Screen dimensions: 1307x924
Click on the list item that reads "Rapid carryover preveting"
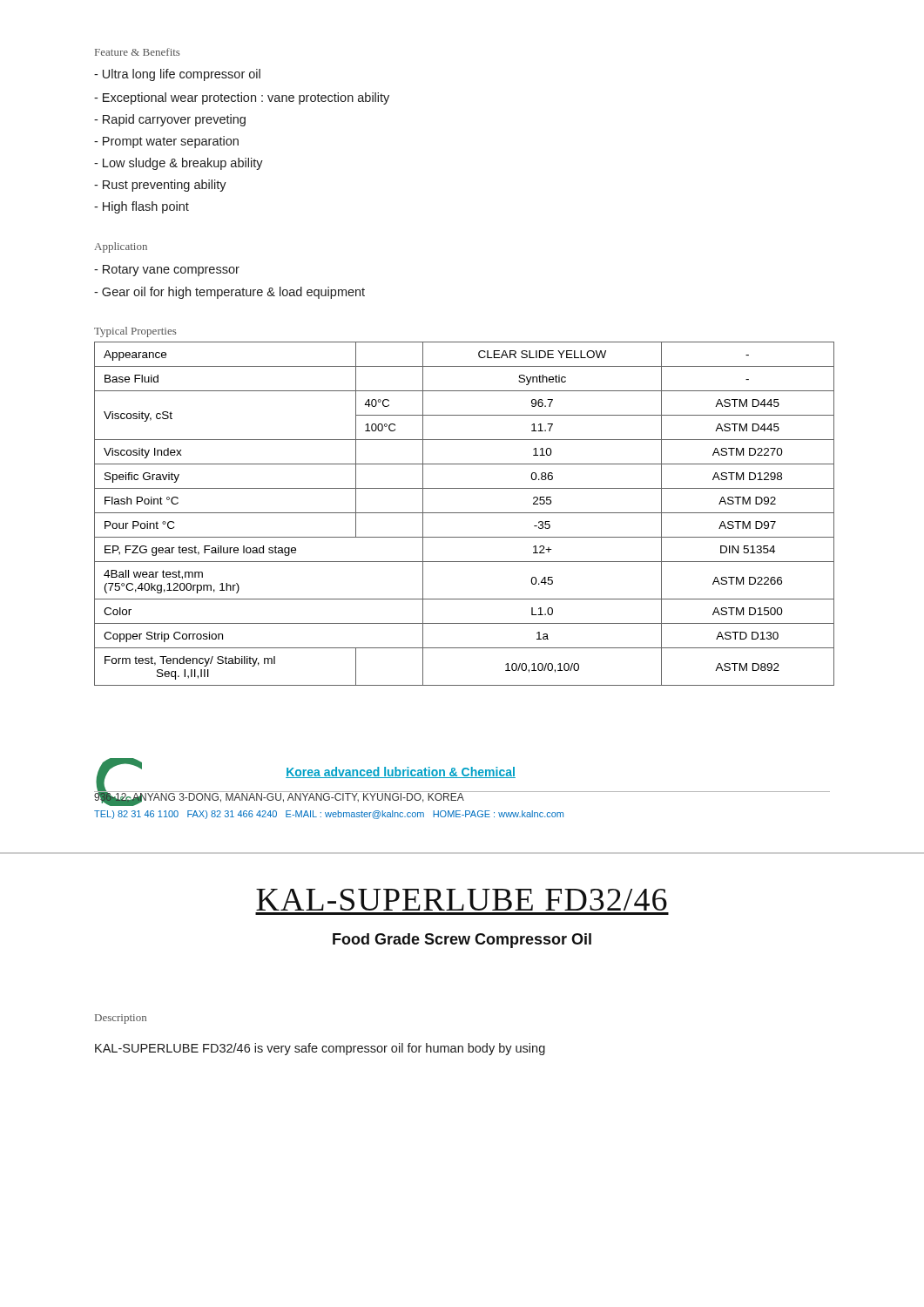coord(170,120)
